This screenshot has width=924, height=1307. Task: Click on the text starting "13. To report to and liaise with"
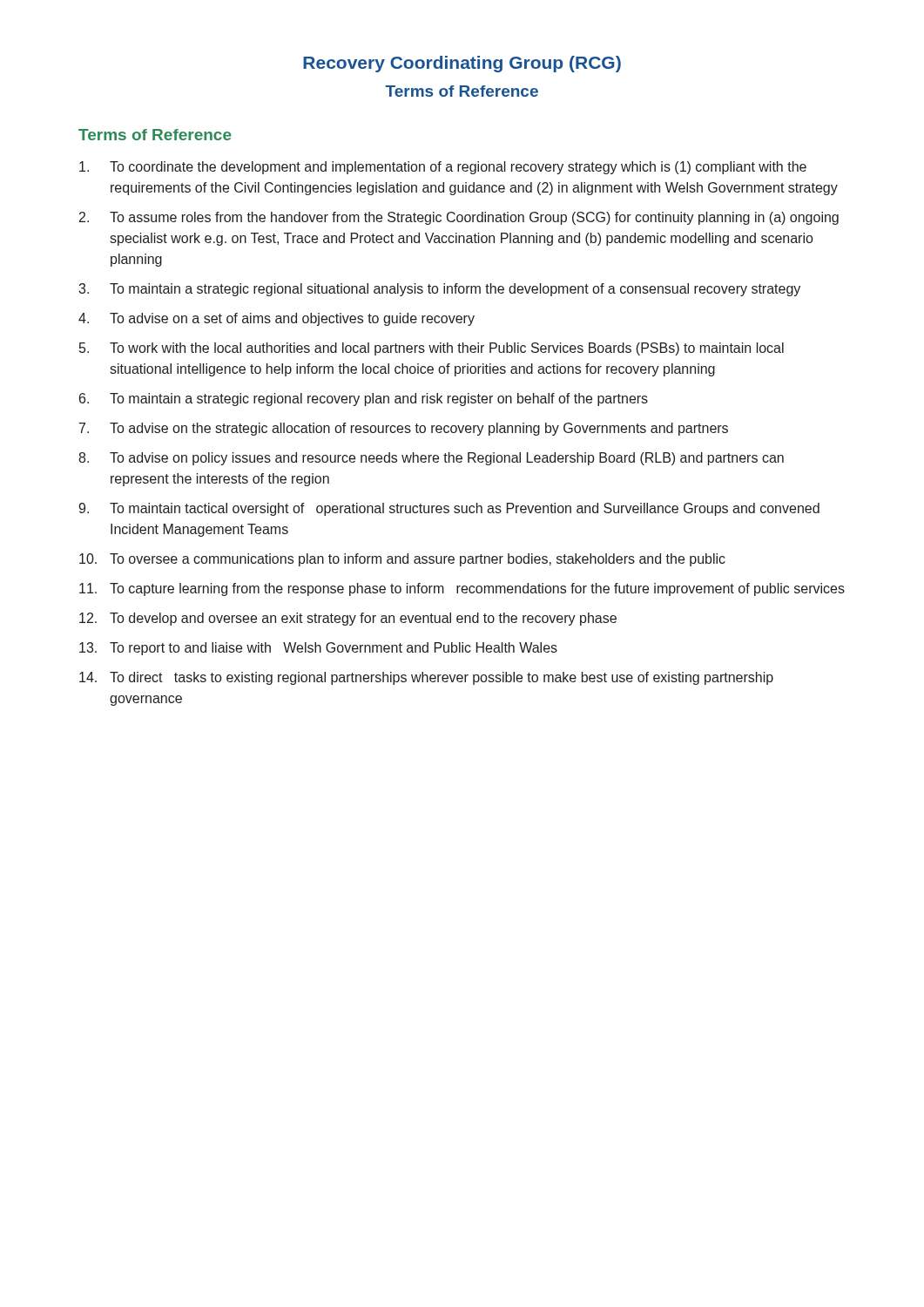[462, 648]
